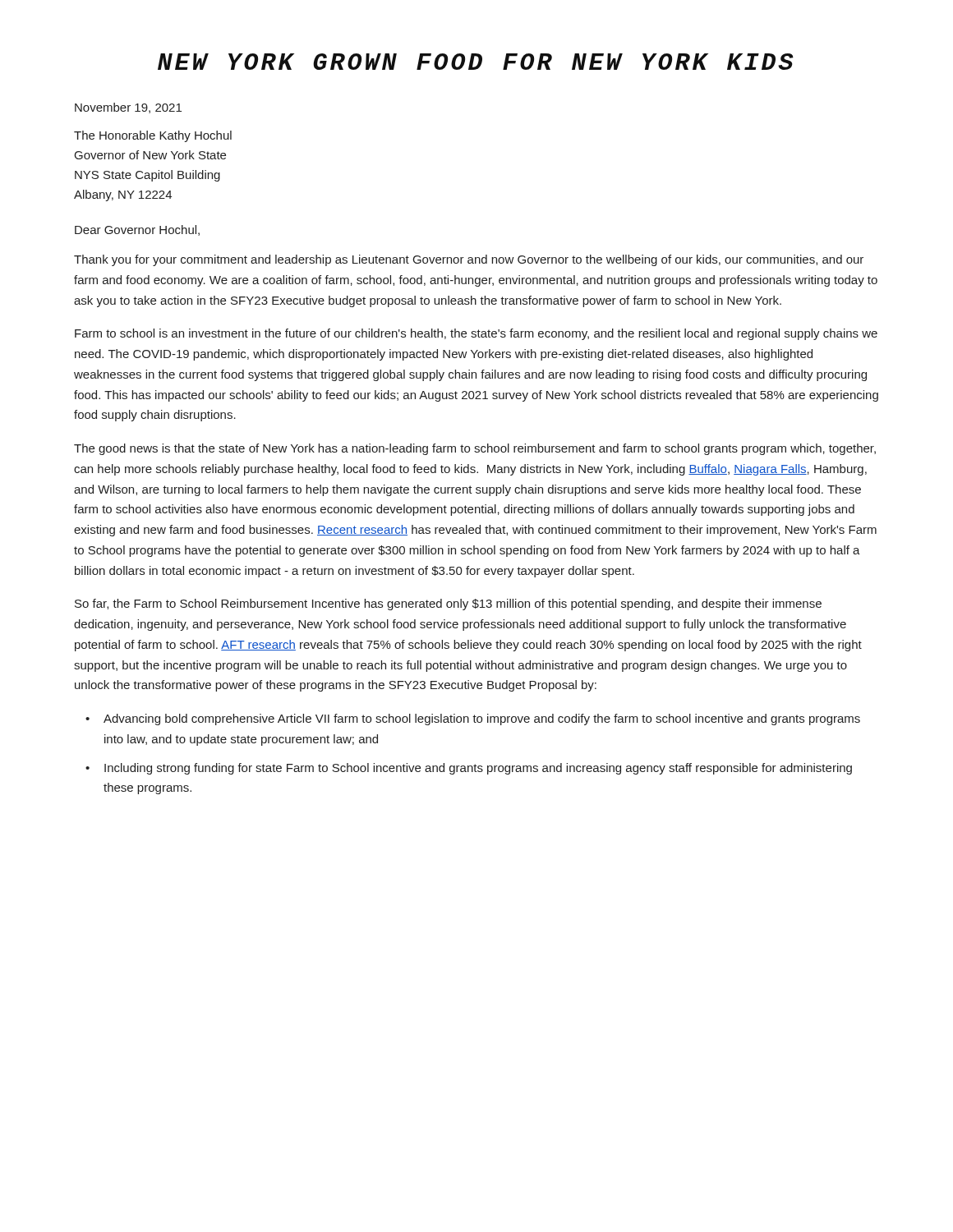Click on the passage starting "NEW YORK GROWN FOOD FOR"

tap(476, 63)
